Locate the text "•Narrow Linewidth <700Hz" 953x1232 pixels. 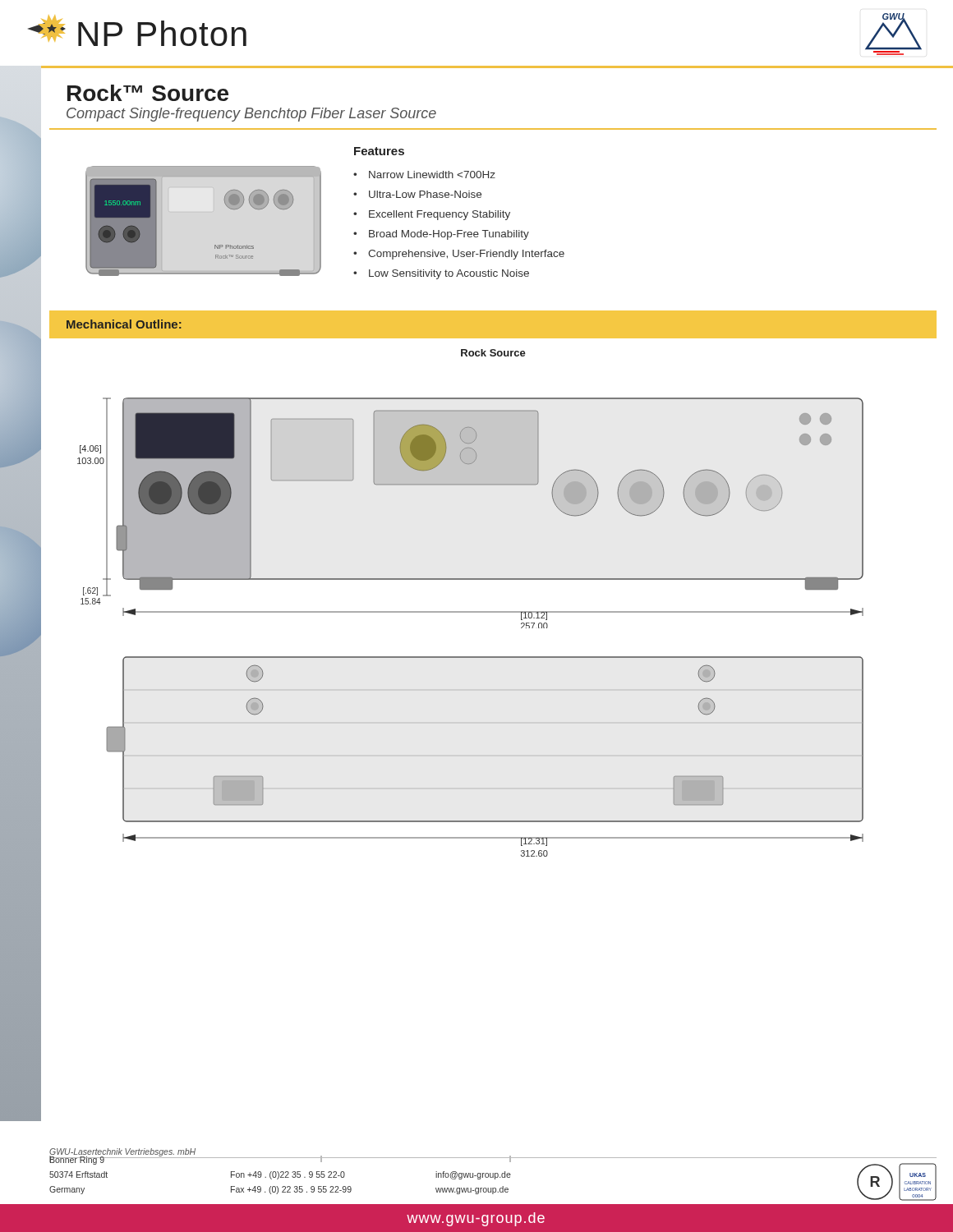click(424, 175)
